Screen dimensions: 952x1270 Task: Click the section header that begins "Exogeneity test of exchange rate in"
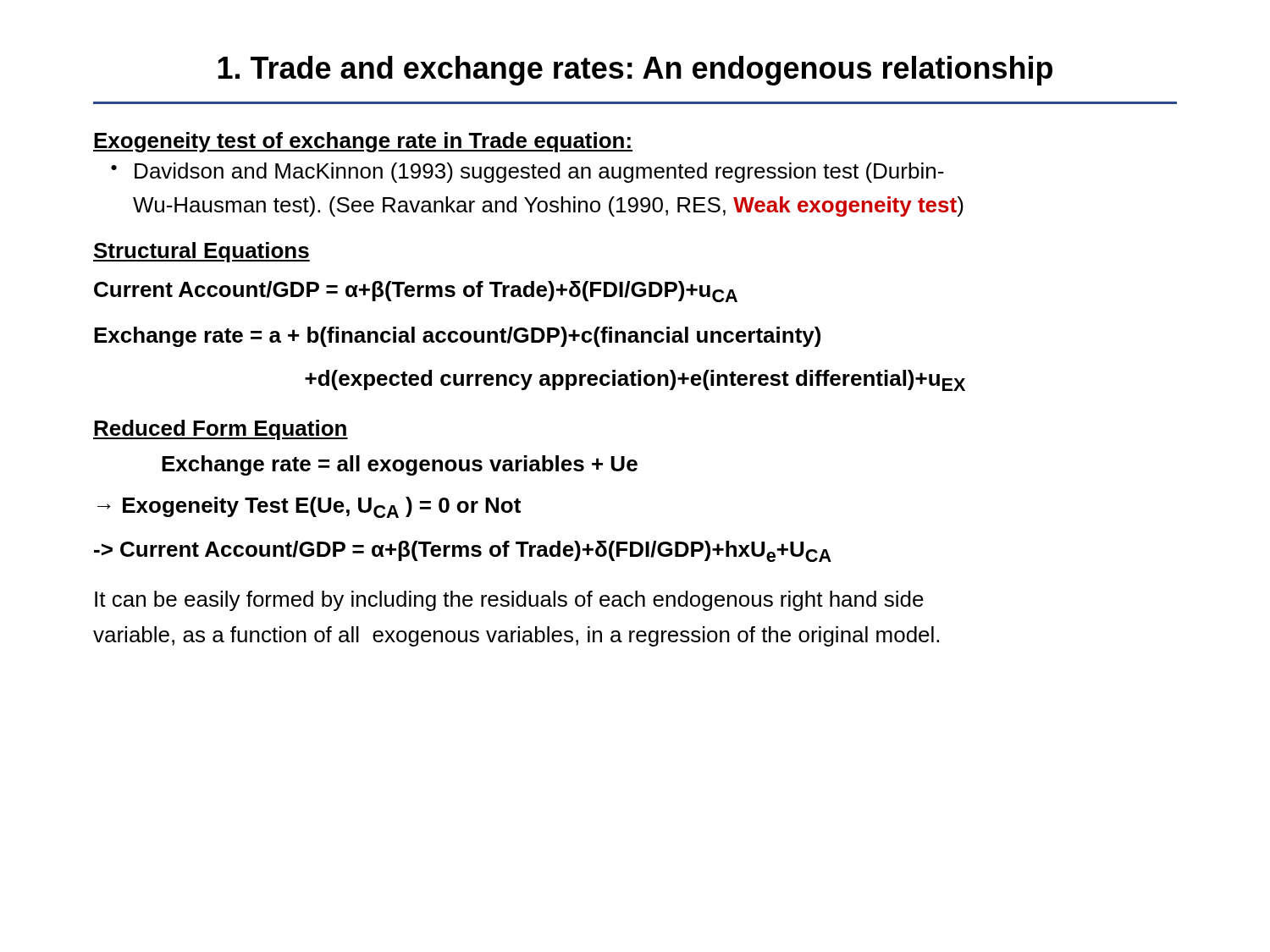(x=363, y=140)
